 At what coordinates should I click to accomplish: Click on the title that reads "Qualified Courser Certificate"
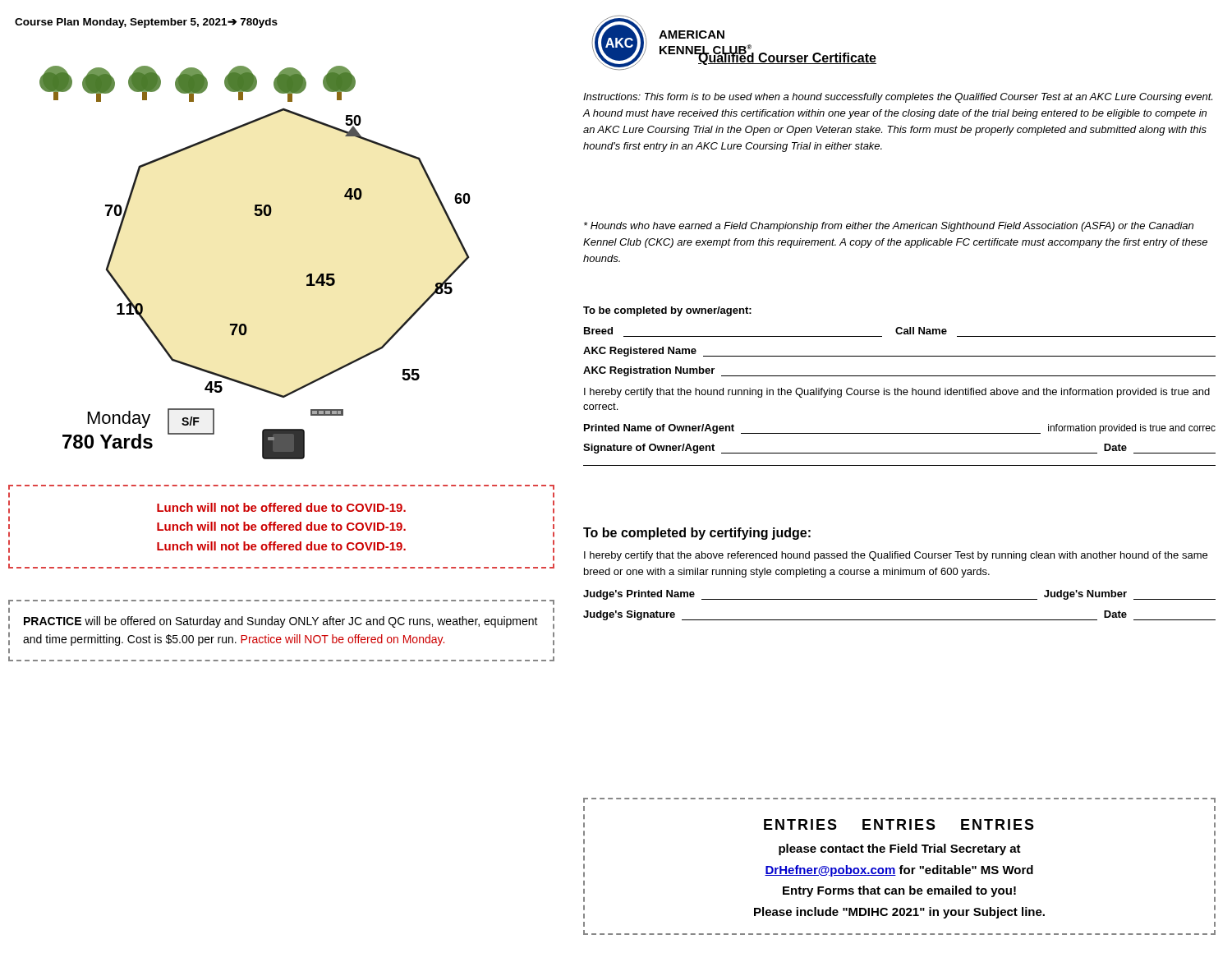787,58
